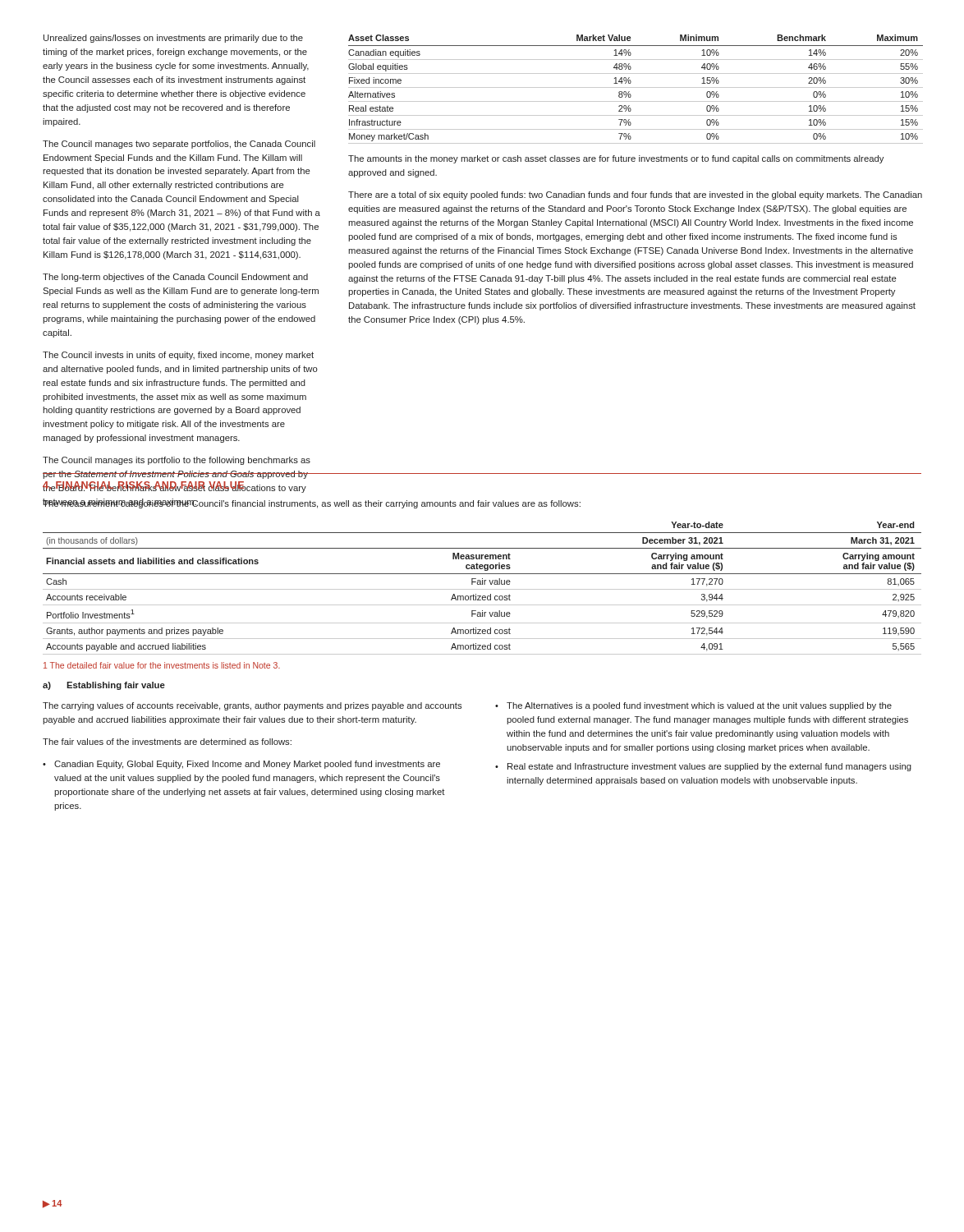Select the text block with the text "The measurement categories of the"
The height and width of the screenshot is (1232, 964).
tap(482, 504)
